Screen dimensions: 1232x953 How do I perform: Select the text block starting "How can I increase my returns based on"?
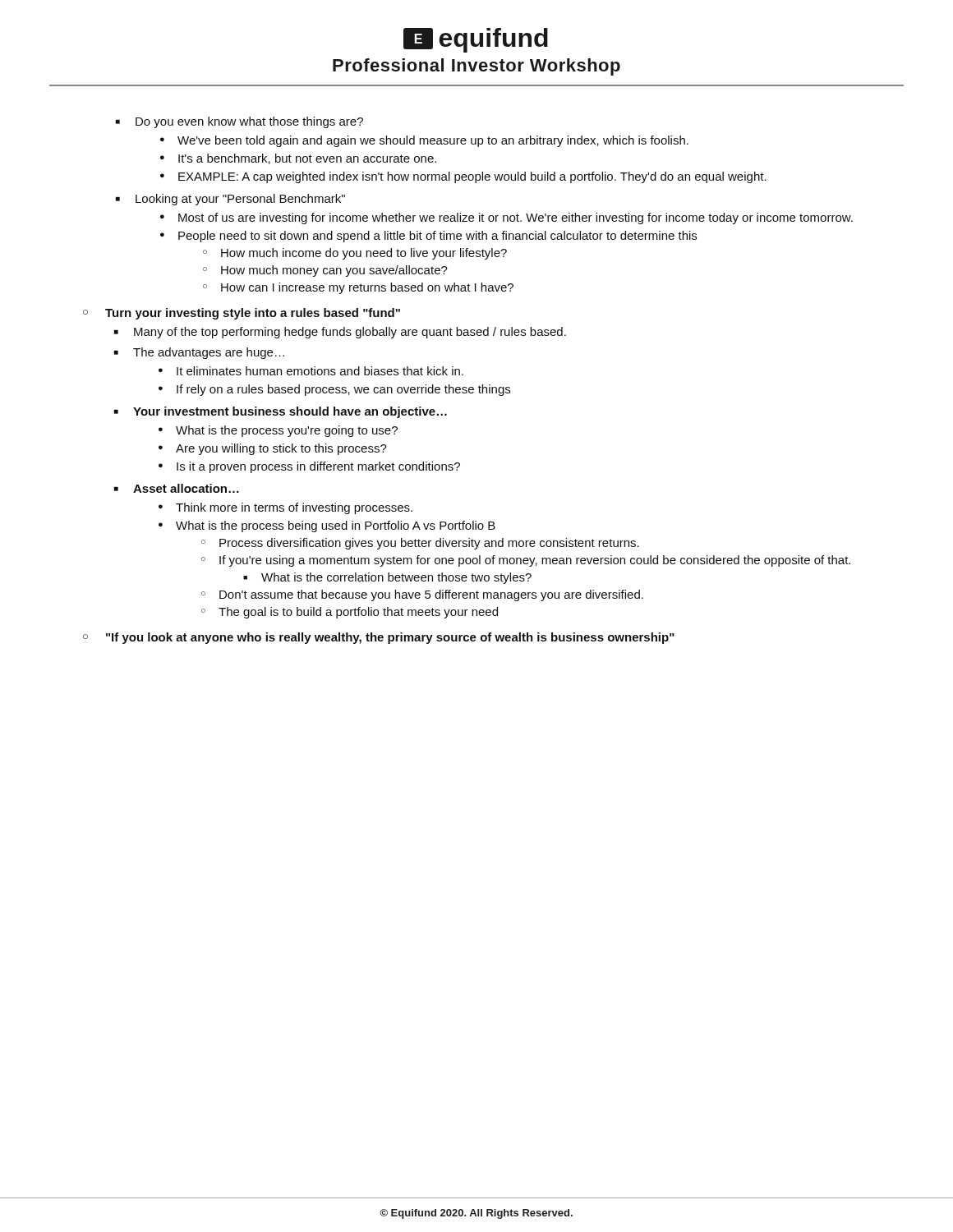(367, 287)
